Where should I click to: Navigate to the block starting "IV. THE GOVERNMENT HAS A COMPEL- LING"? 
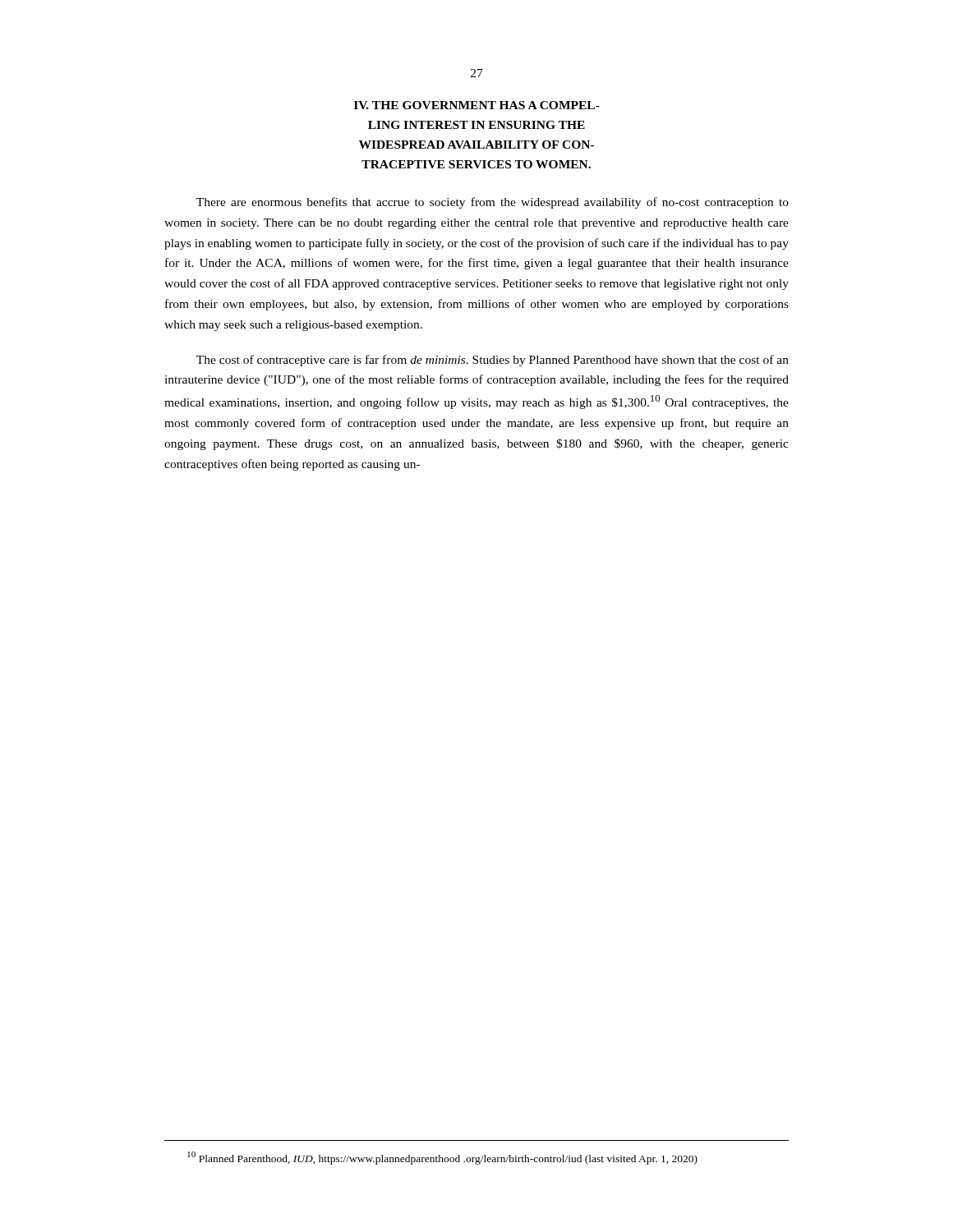tap(476, 134)
